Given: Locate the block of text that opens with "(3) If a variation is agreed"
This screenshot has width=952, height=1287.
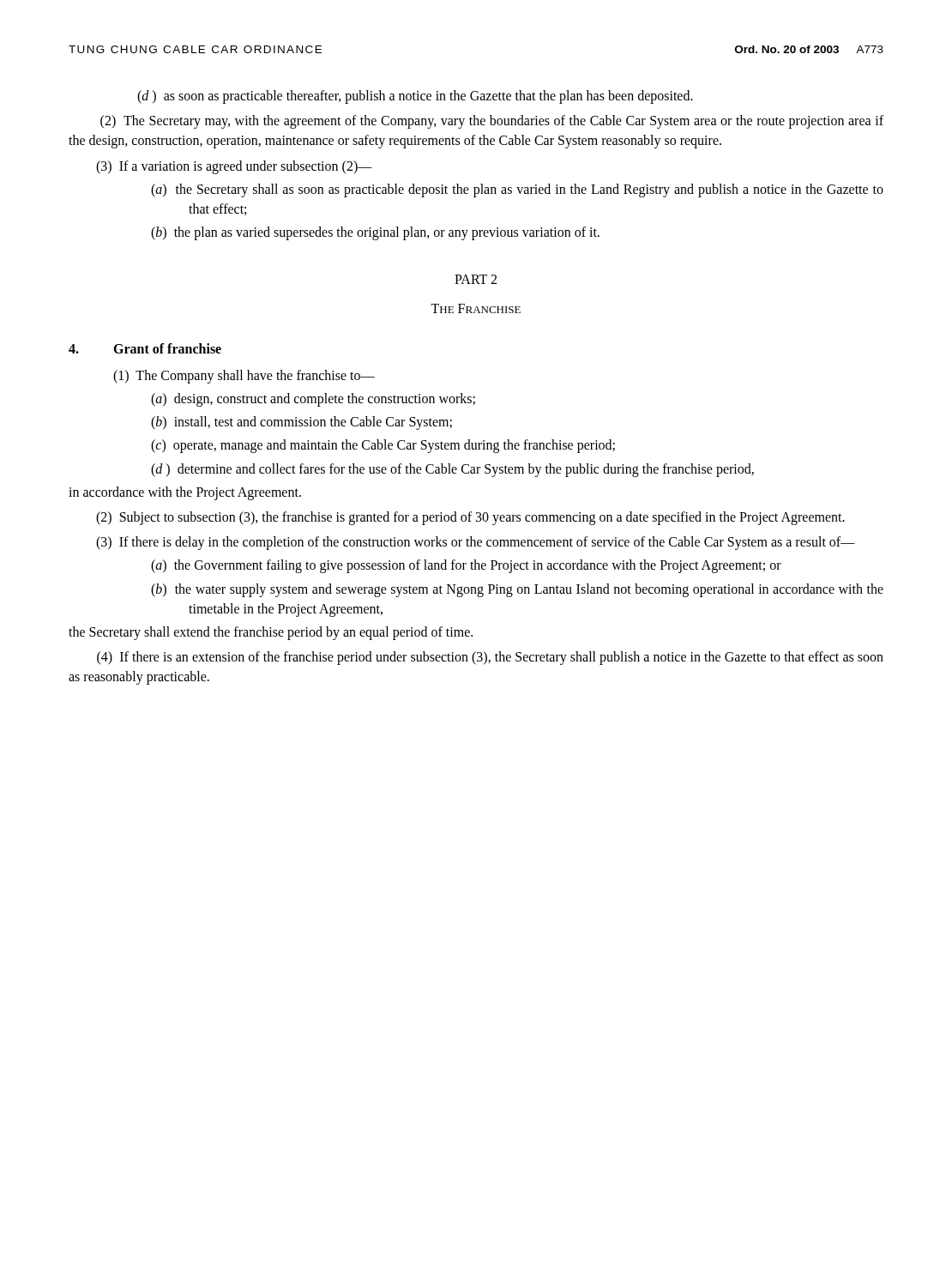Looking at the screenshot, I should (x=220, y=166).
